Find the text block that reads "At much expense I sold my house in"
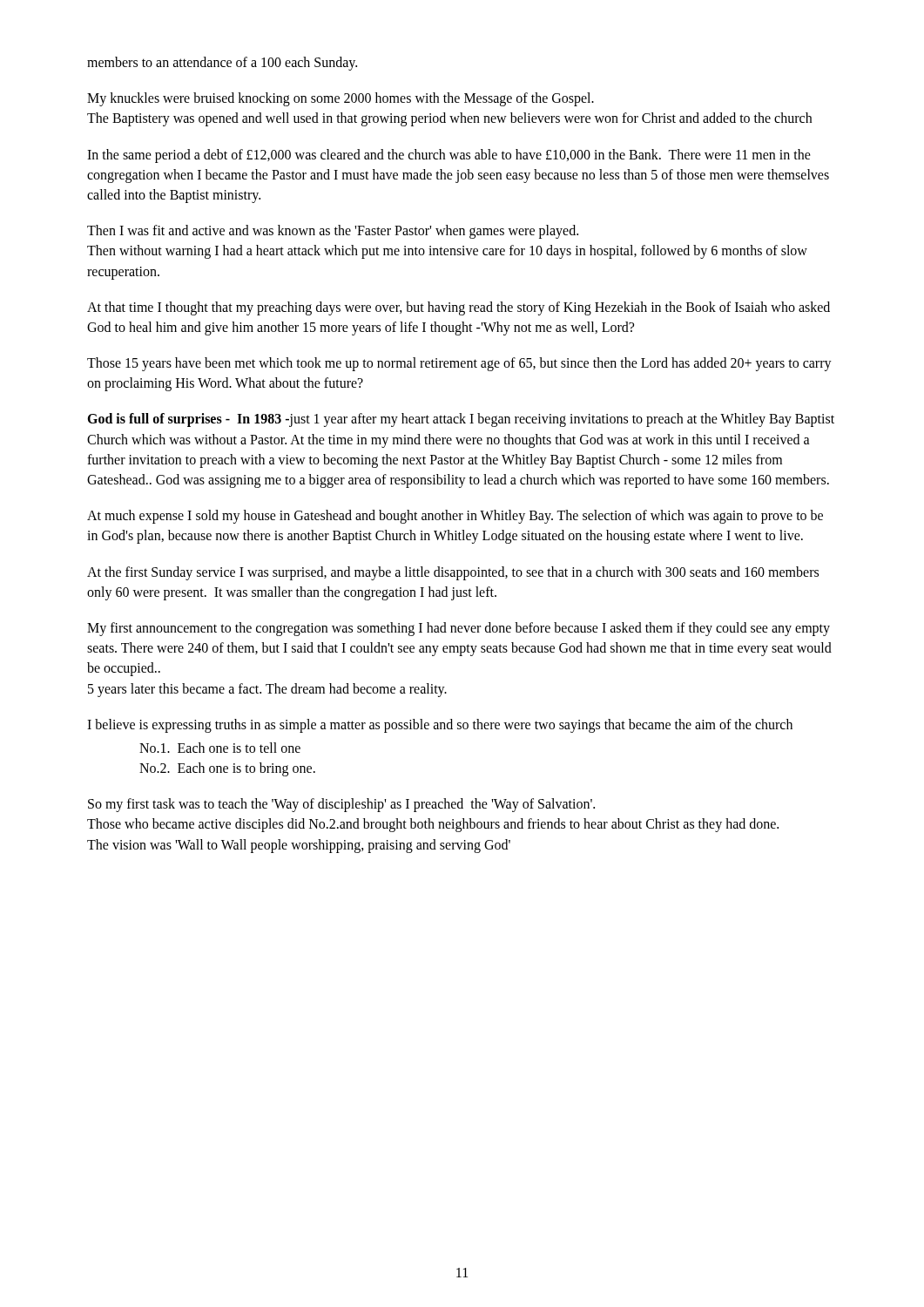Image resolution: width=924 pixels, height=1307 pixels. point(455,526)
